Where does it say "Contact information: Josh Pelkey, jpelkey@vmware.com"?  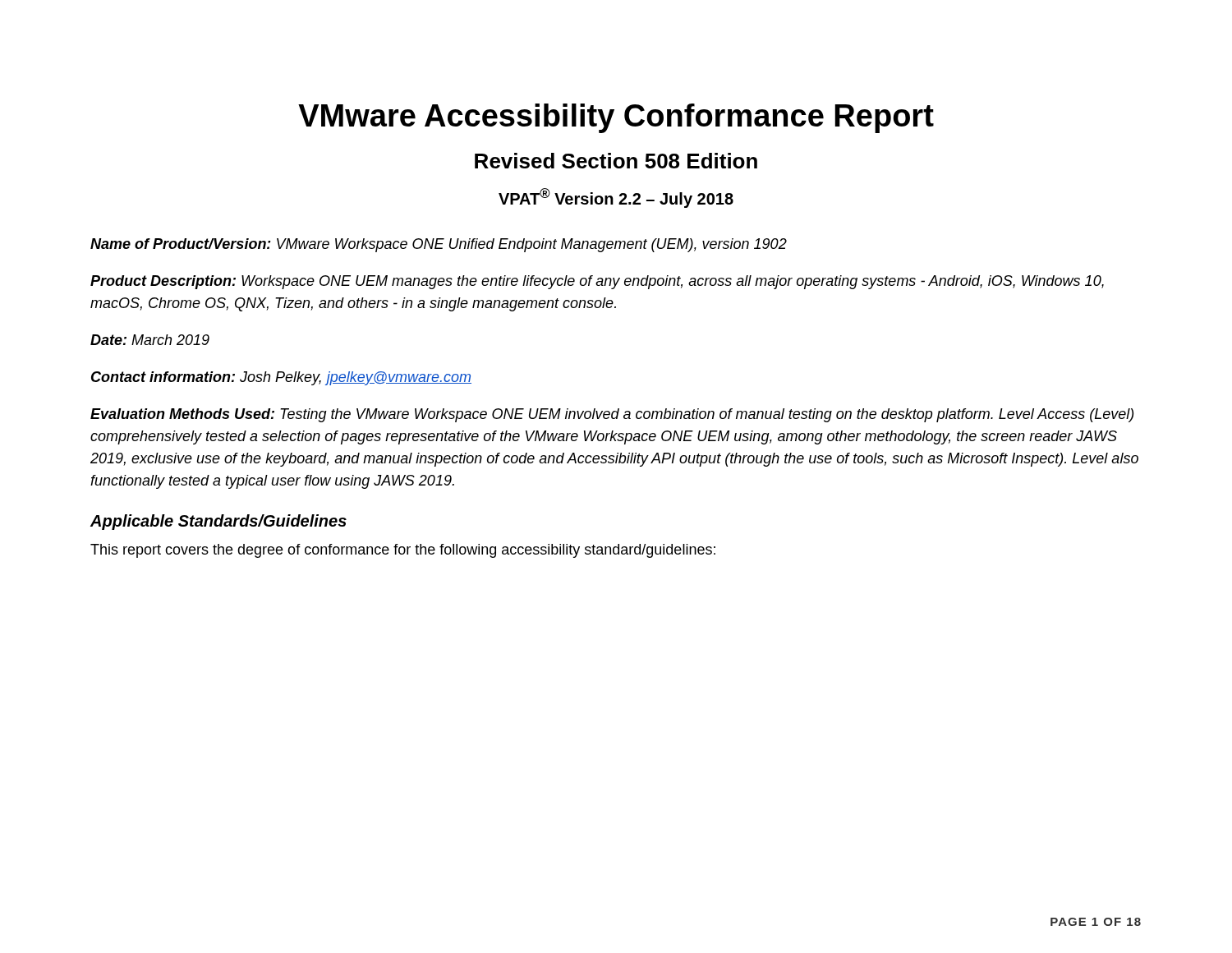(x=281, y=377)
